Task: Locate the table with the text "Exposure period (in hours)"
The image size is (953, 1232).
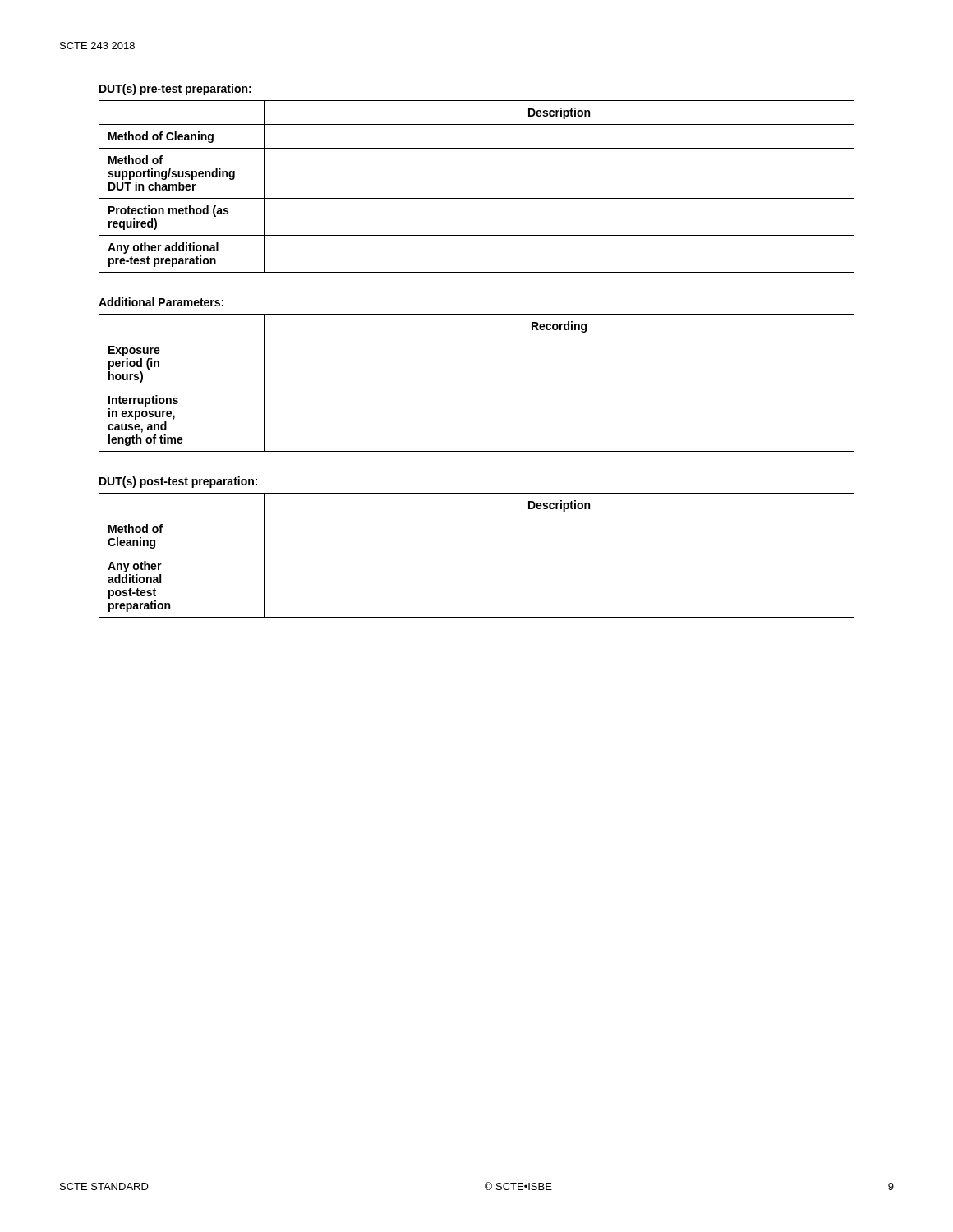Action: 476,383
